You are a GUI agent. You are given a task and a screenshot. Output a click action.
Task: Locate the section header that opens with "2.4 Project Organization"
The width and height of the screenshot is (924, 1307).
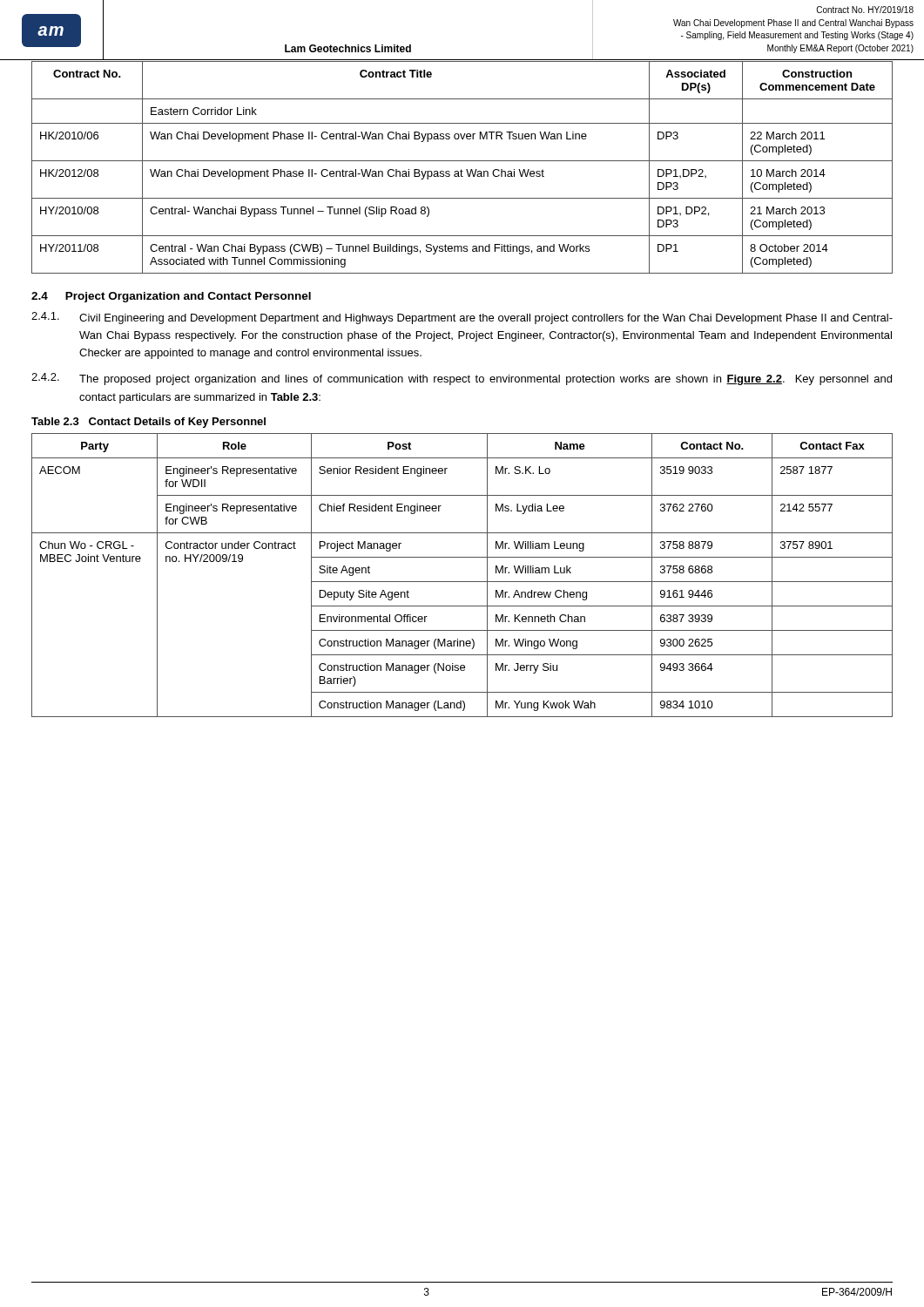[171, 296]
